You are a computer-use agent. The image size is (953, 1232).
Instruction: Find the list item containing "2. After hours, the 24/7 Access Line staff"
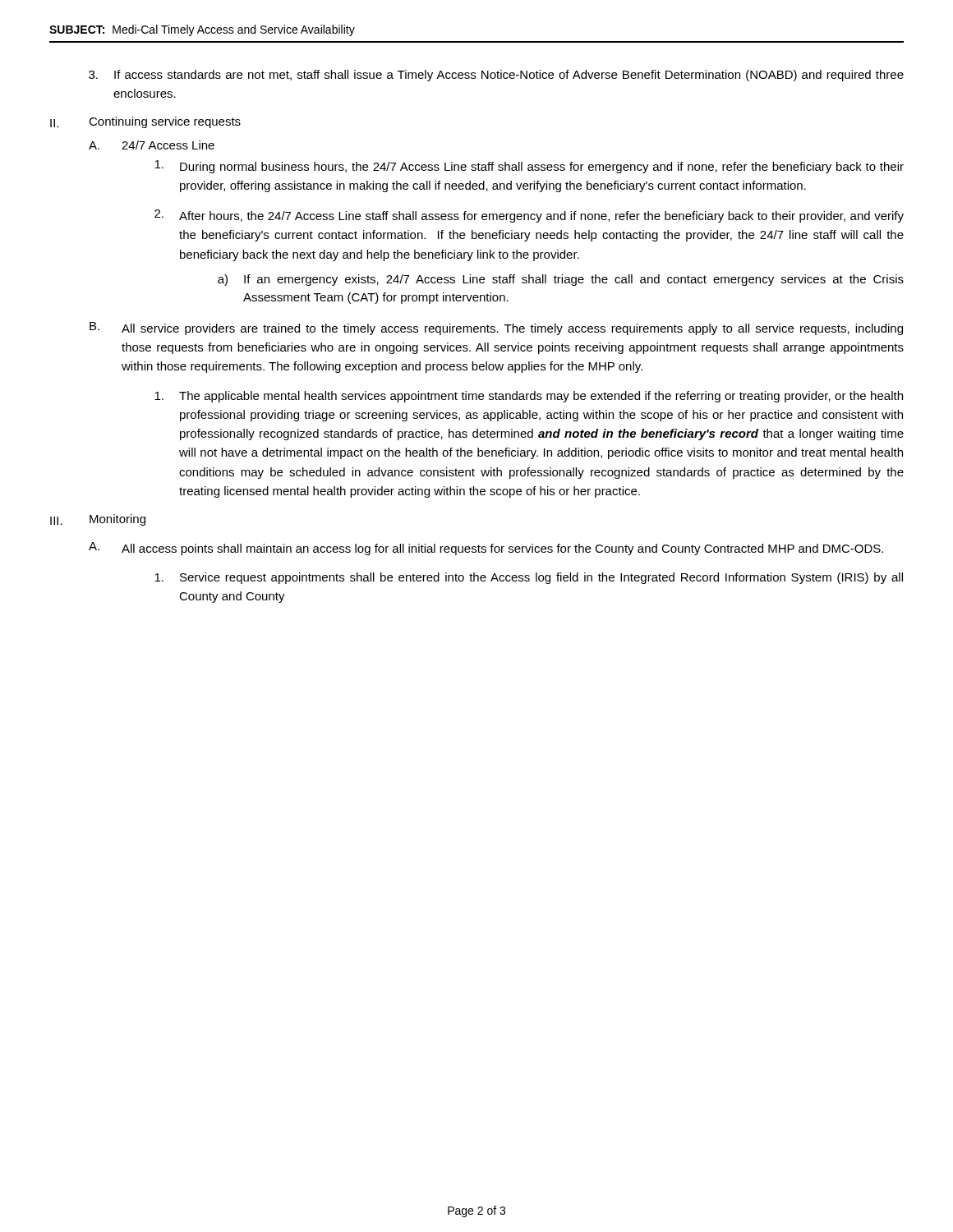pyautogui.click(x=476, y=260)
